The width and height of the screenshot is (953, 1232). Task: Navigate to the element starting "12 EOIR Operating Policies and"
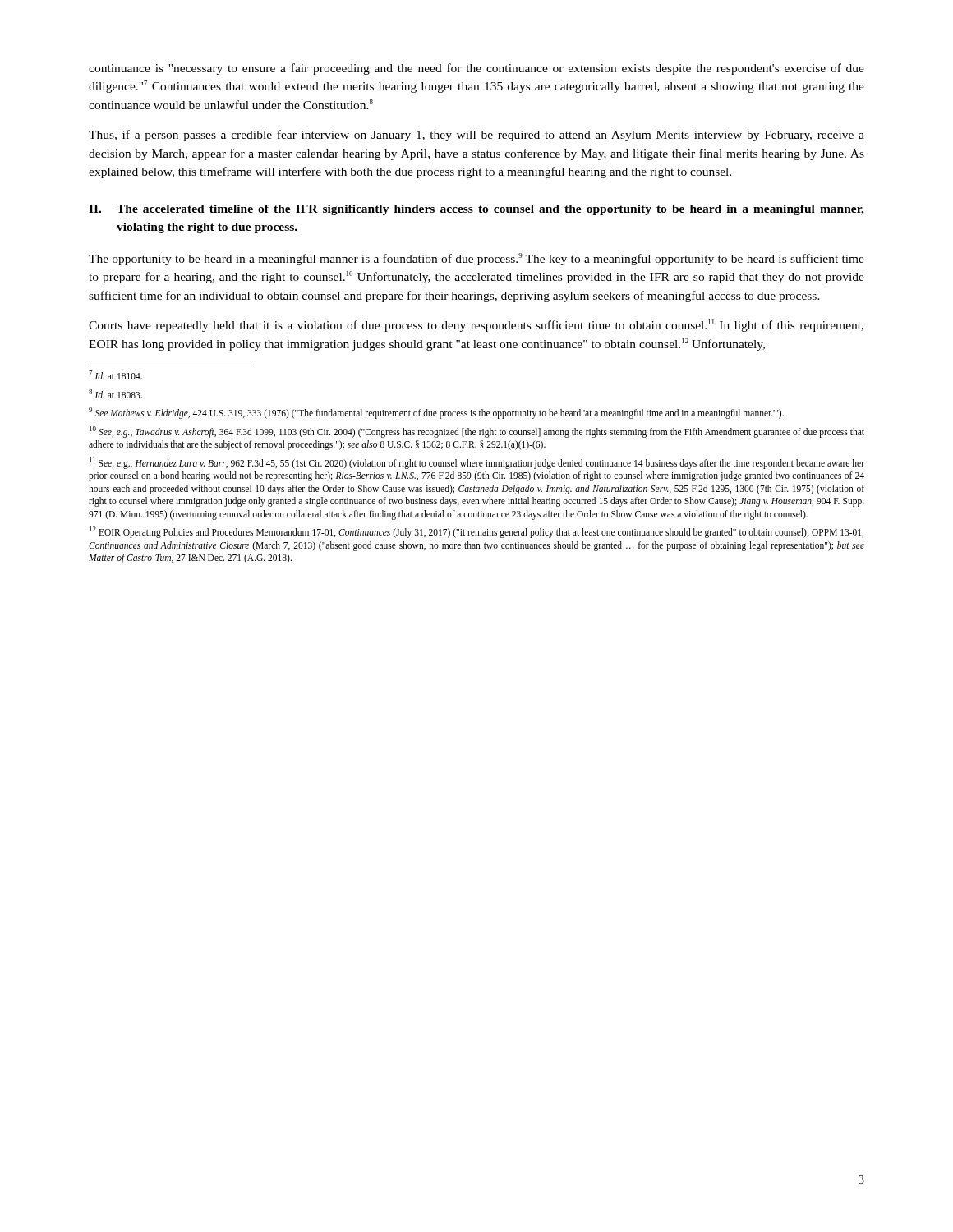(476, 545)
